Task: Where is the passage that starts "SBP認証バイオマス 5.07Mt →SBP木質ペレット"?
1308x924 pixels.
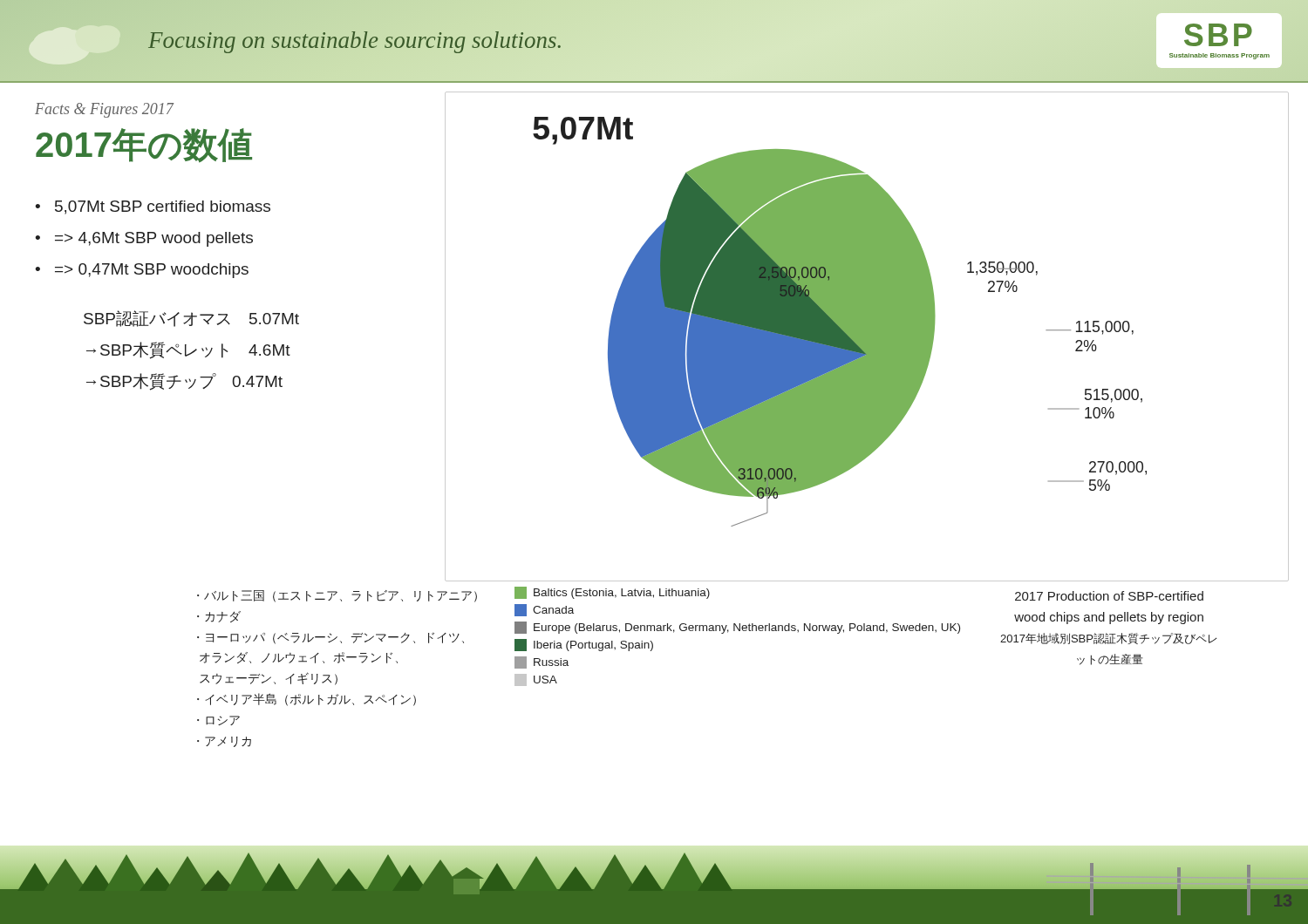Action: point(191,350)
